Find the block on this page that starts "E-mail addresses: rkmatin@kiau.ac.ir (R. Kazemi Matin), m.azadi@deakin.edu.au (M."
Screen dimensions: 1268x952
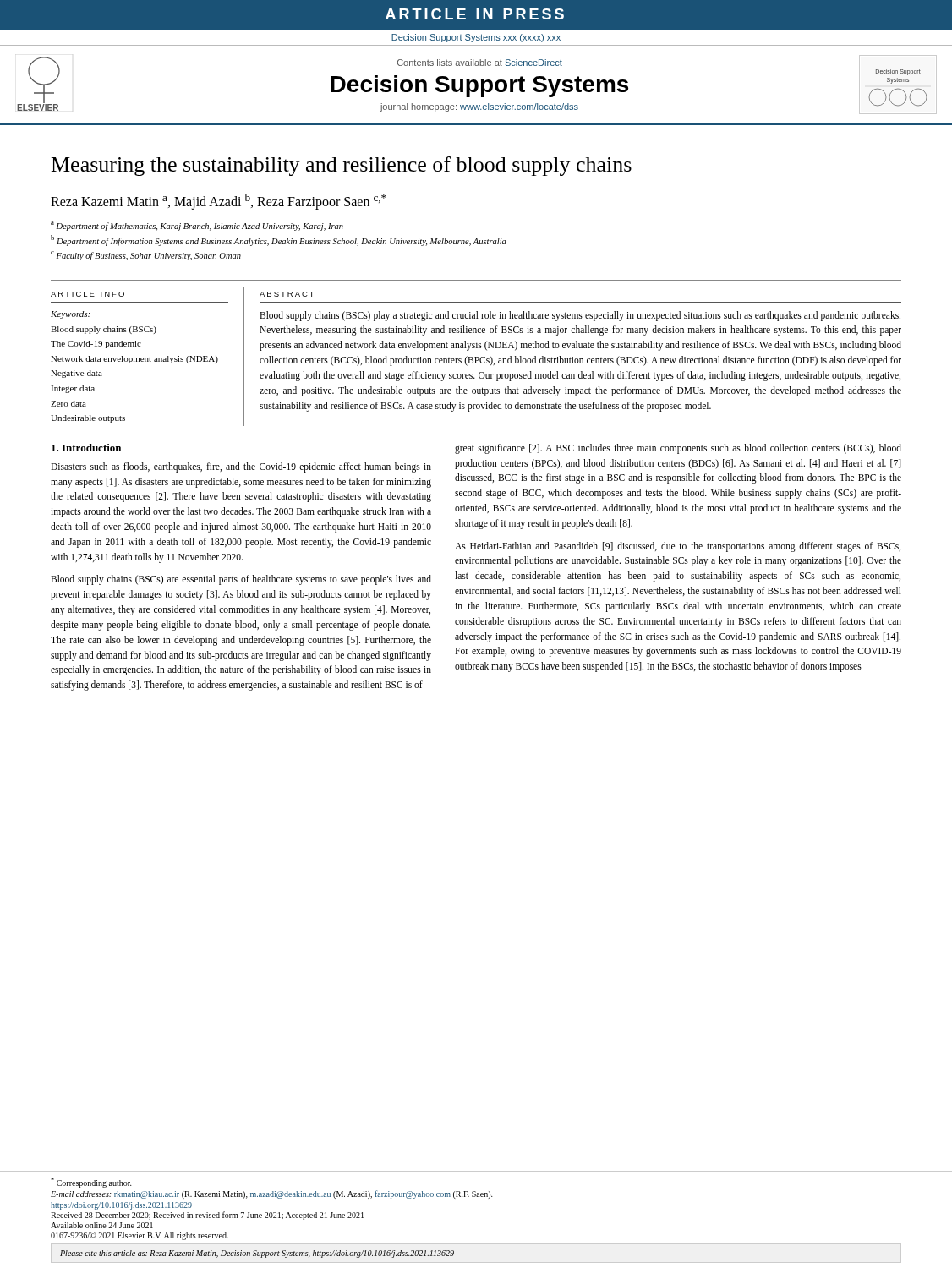click(272, 1194)
